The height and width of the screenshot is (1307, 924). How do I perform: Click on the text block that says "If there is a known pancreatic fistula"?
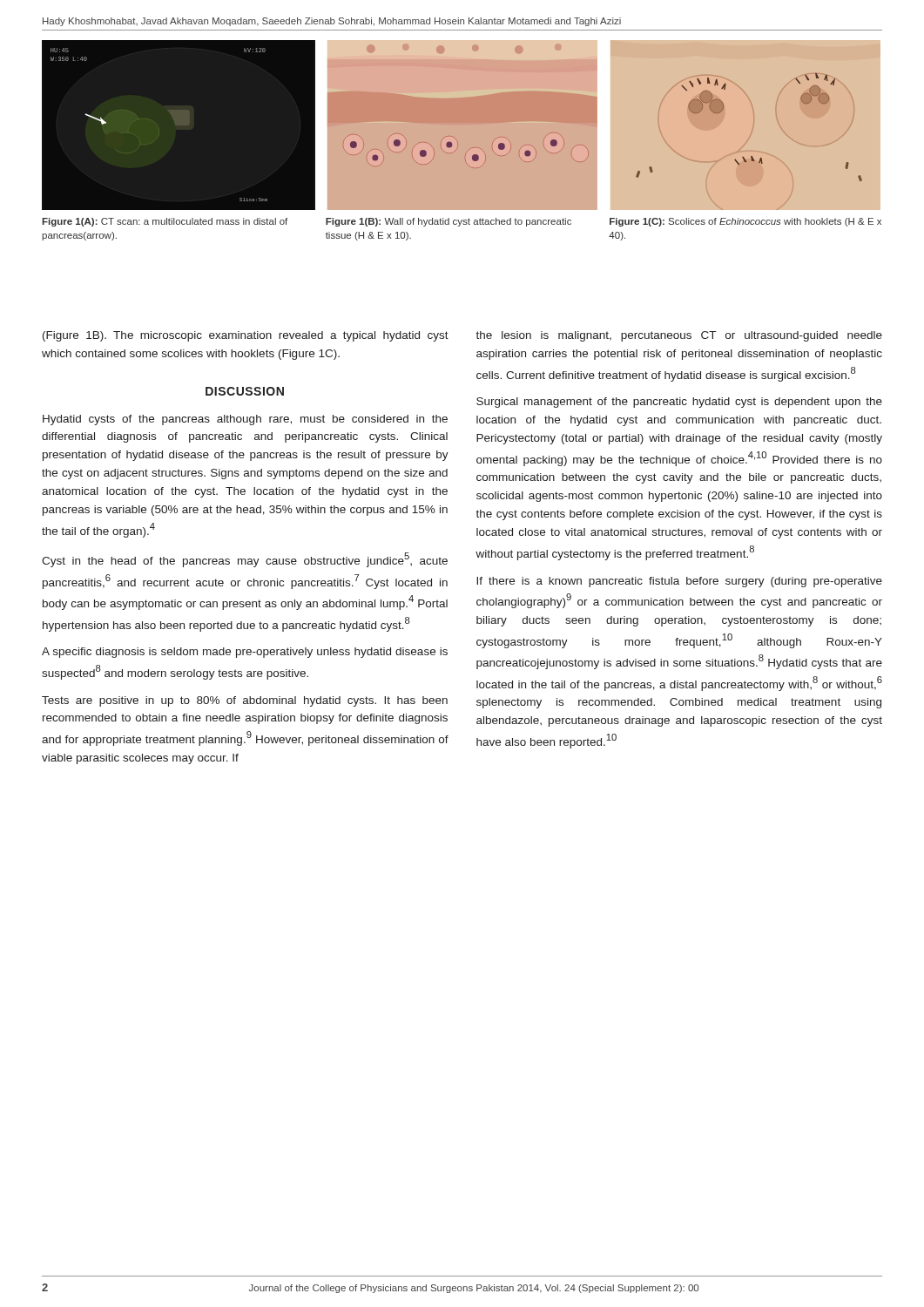(679, 662)
